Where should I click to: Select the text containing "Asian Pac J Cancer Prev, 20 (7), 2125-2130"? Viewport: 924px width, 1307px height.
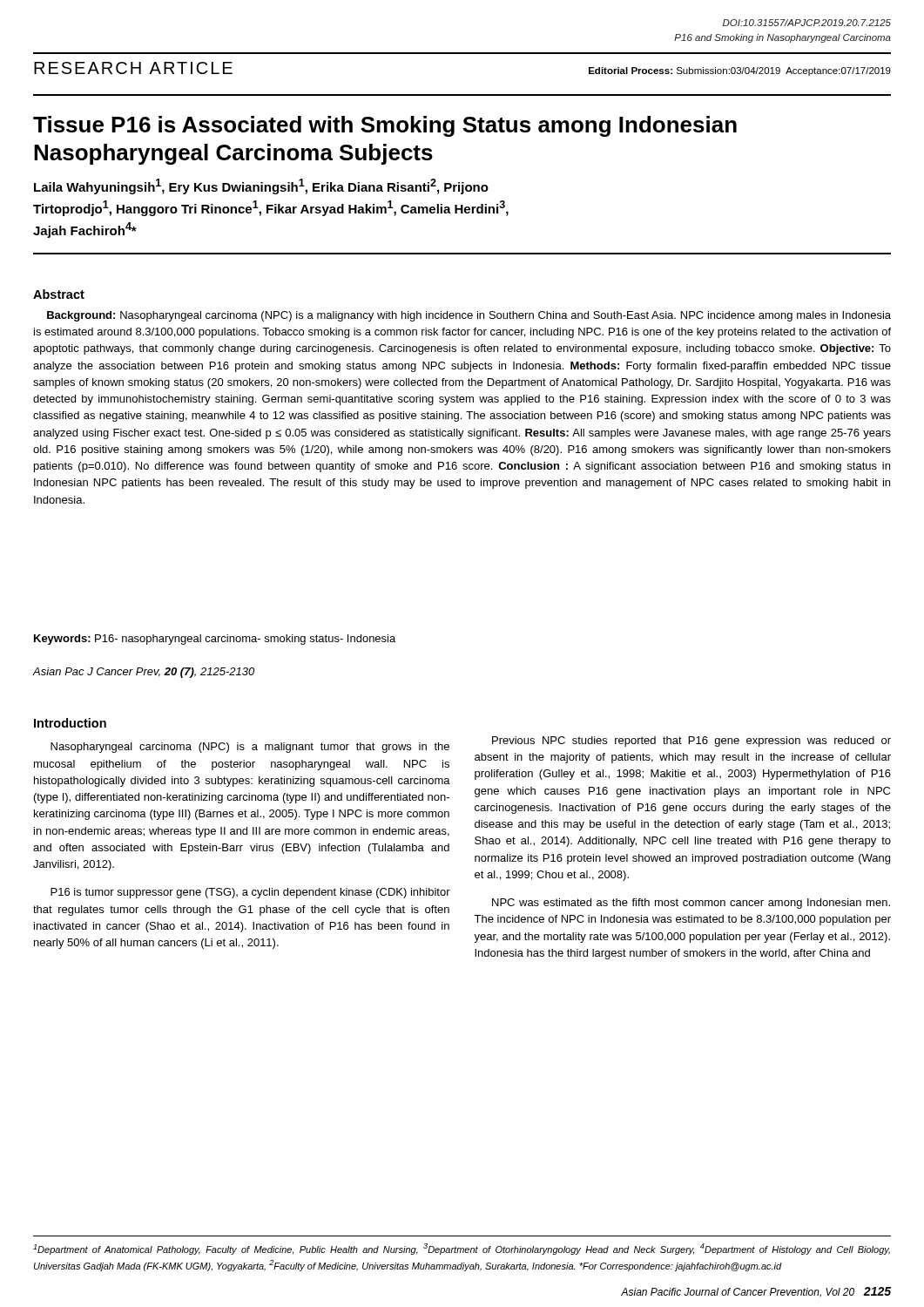coord(144,671)
